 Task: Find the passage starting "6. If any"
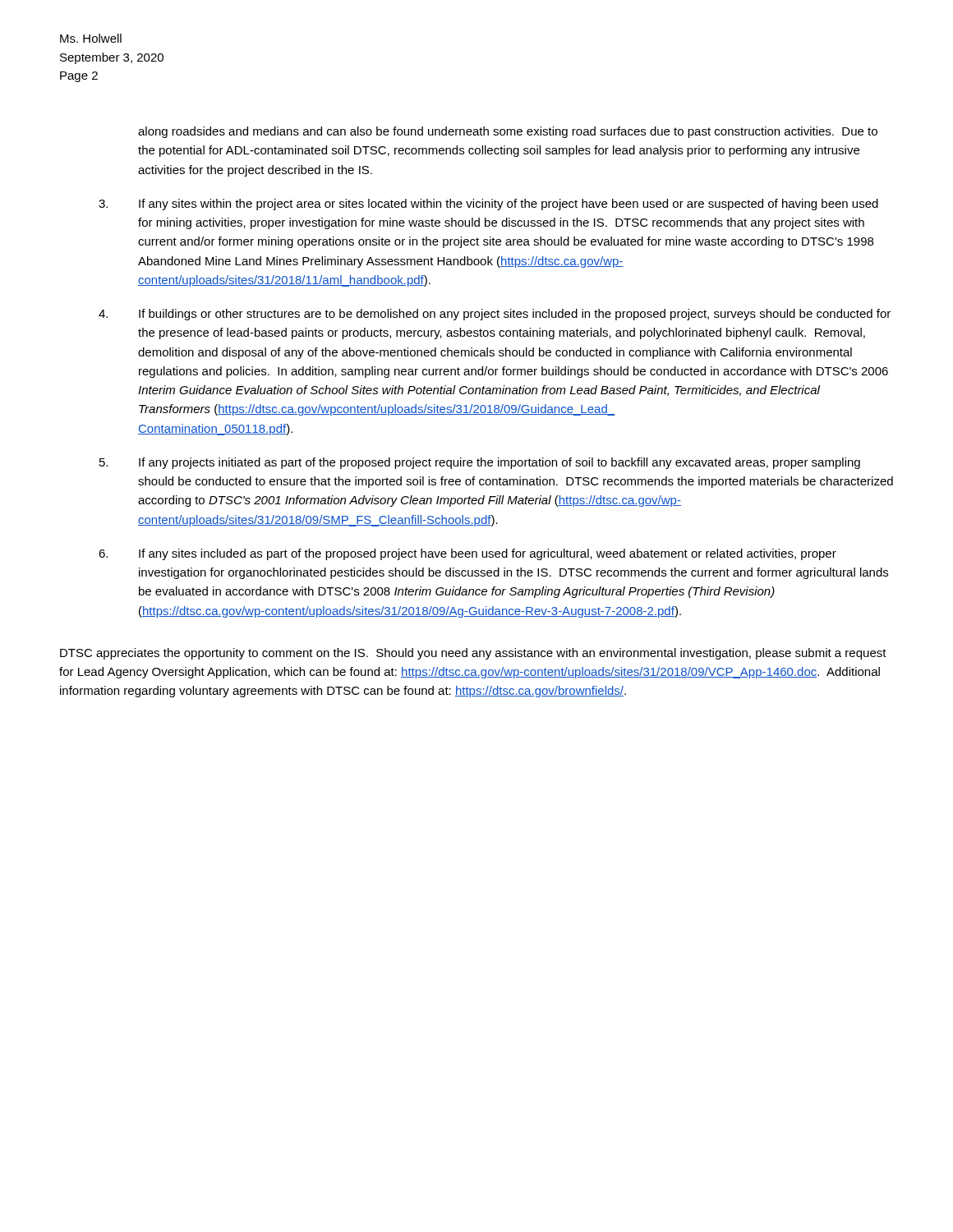click(476, 582)
